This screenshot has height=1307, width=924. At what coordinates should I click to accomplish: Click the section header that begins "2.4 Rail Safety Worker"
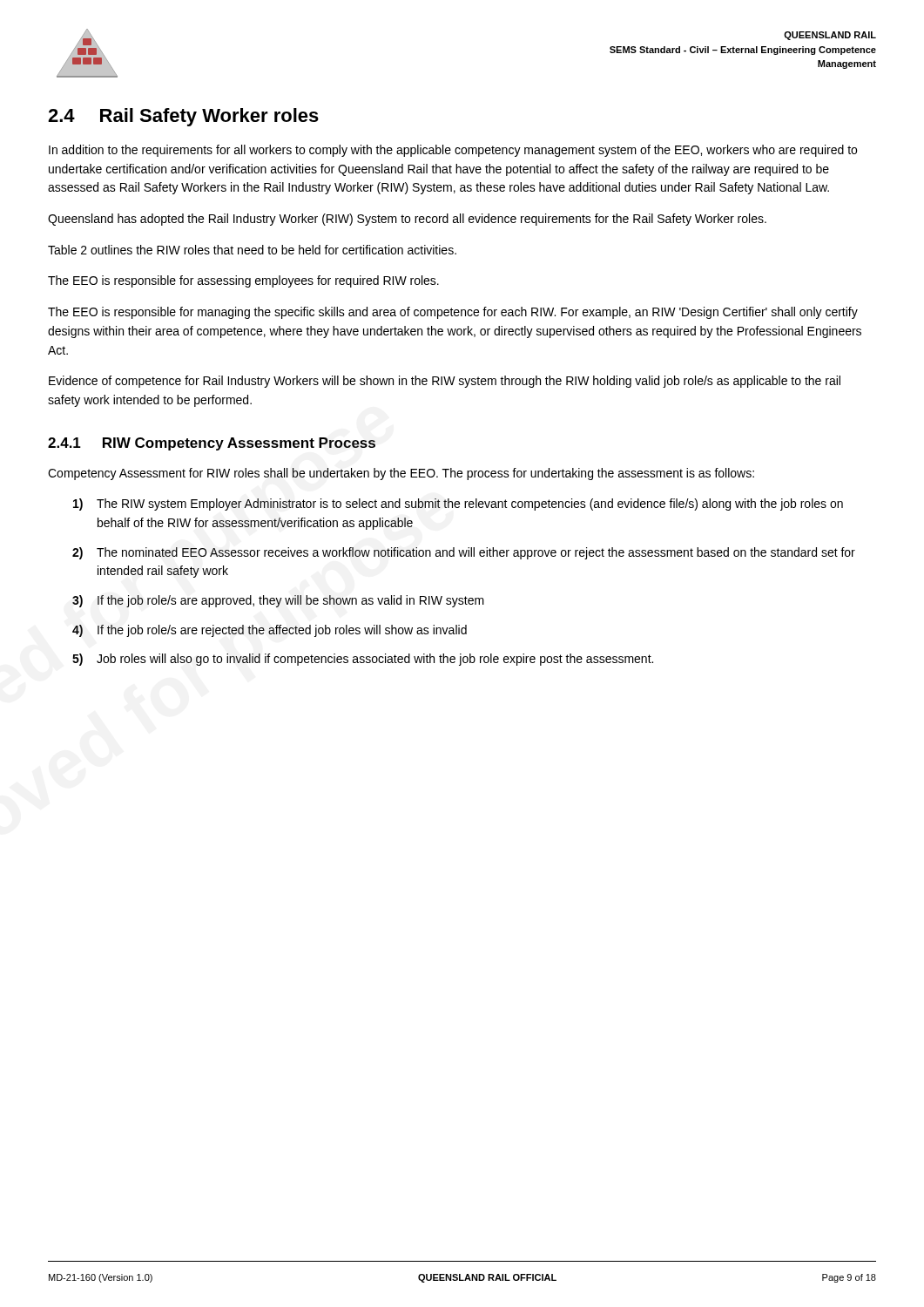[x=183, y=116]
